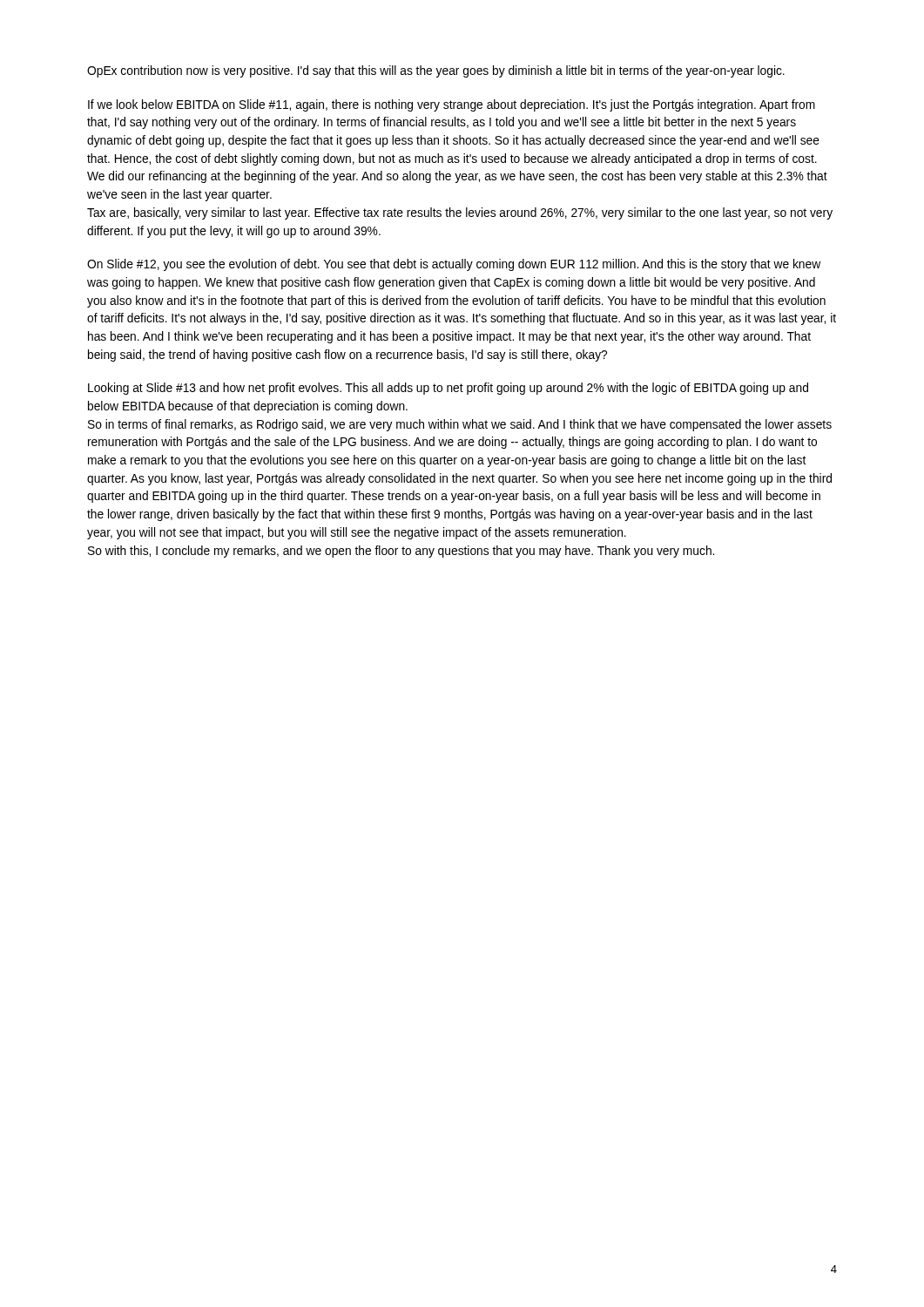Find the text block that reads "On Slide #12, you see the"
924x1307 pixels.
[x=462, y=310]
